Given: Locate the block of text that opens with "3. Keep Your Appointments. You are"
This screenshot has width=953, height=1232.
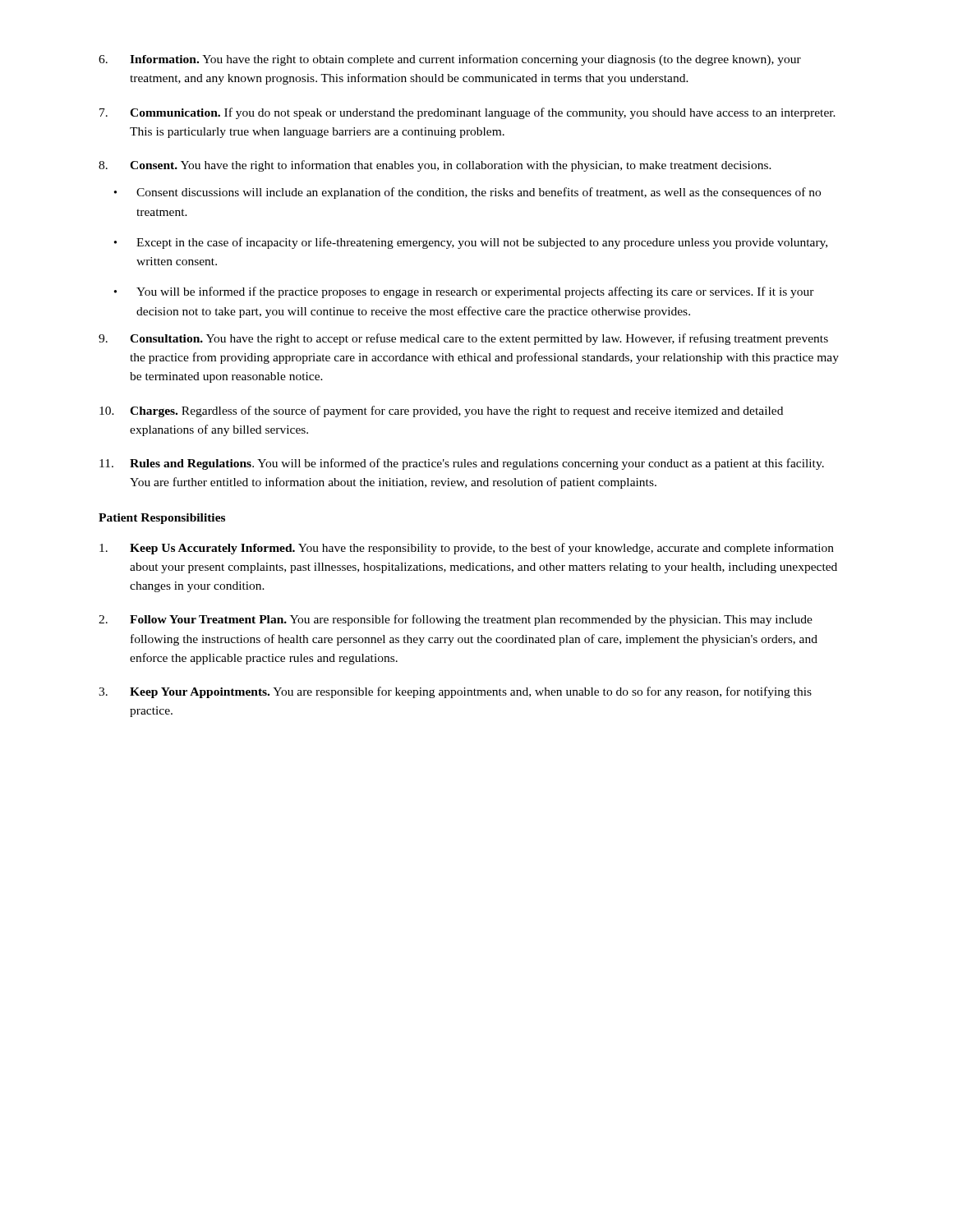Looking at the screenshot, I should 472,701.
